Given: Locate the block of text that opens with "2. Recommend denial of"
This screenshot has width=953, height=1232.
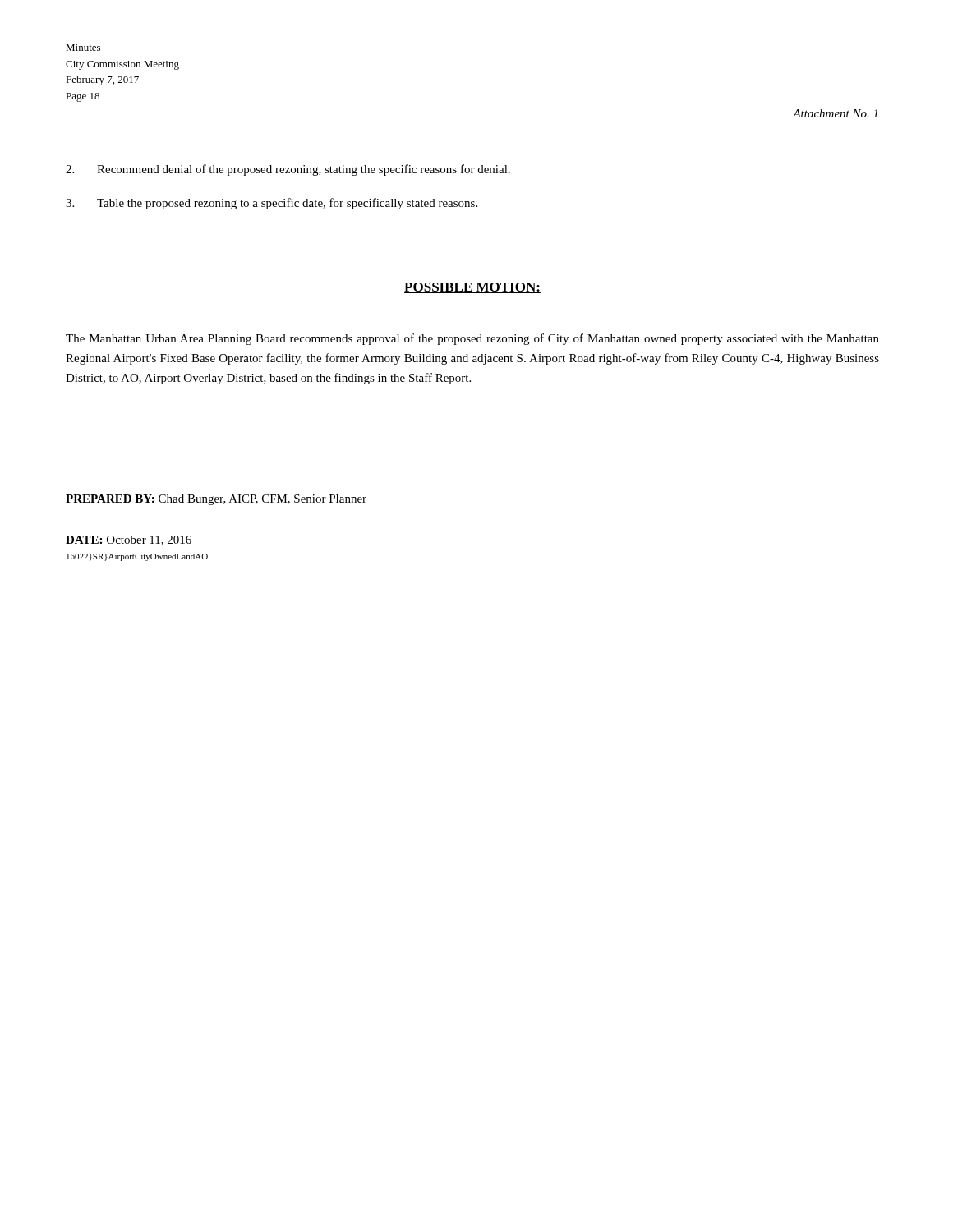Looking at the screenshot, I should pos(288,169).
